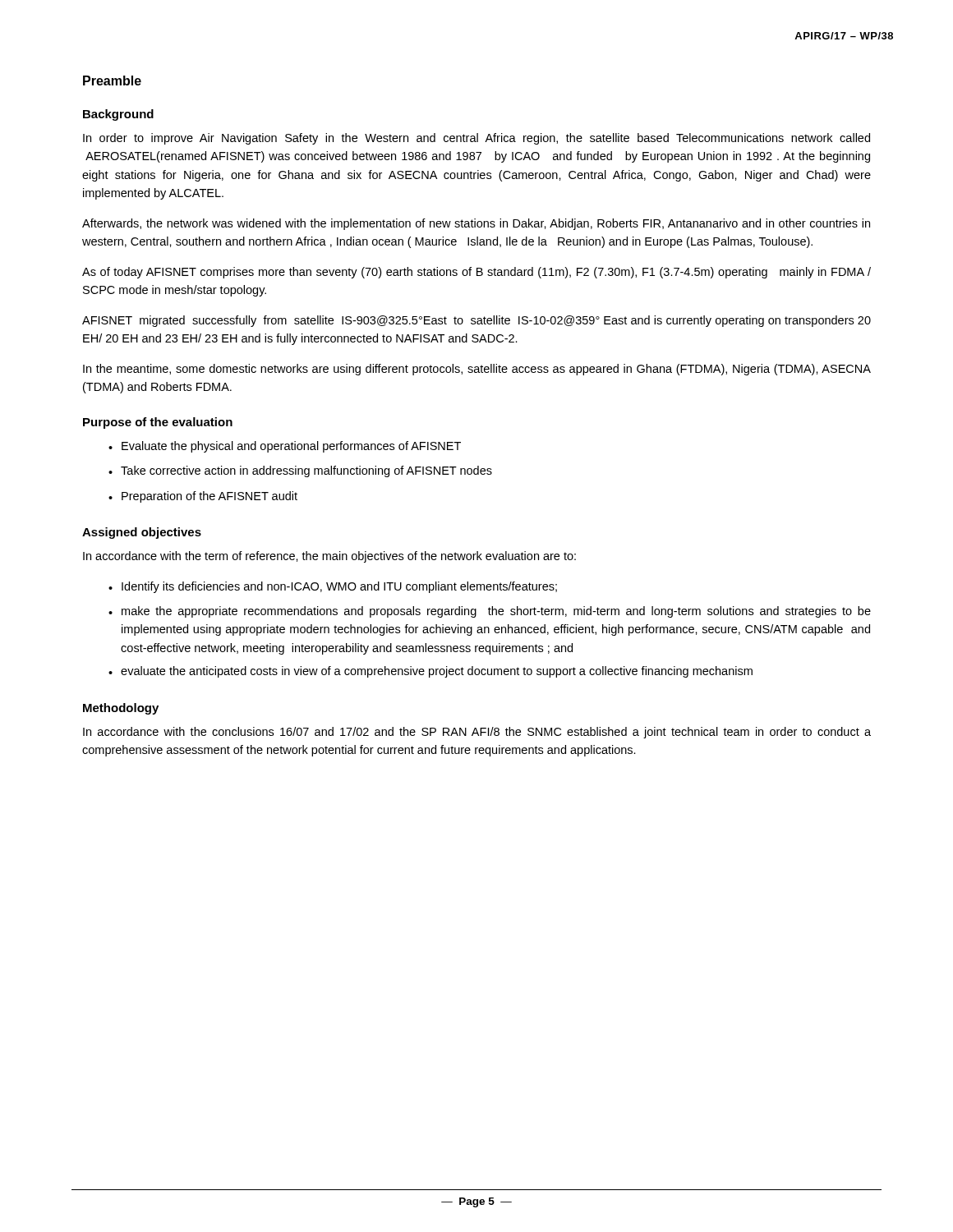The width and height of the screenshot is (953, 1232).
Task: Find the text block containing "In the meantime, some domestic networks are"
Action: tap(476, 378)
